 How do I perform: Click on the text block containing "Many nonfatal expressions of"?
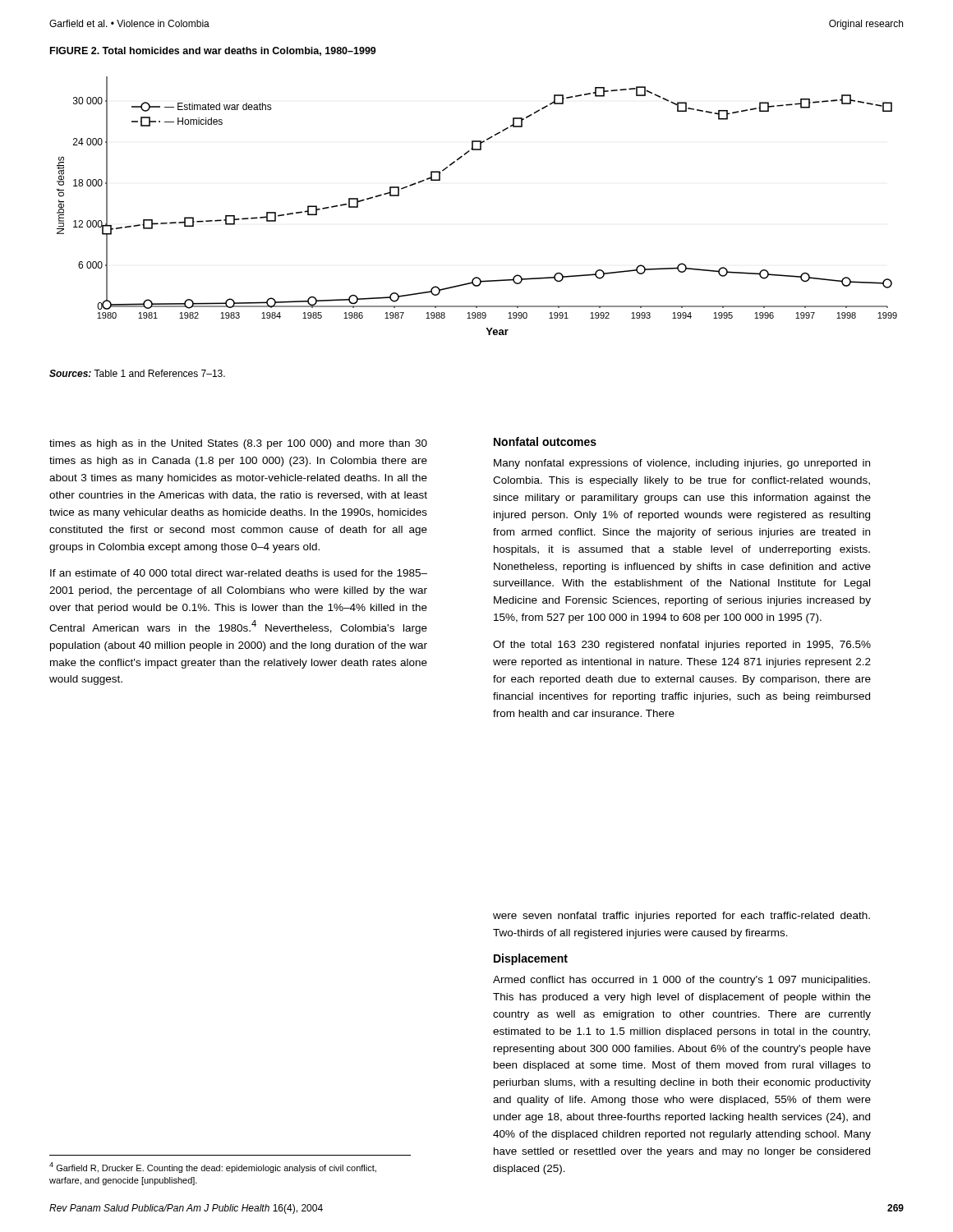pos(682,541)
